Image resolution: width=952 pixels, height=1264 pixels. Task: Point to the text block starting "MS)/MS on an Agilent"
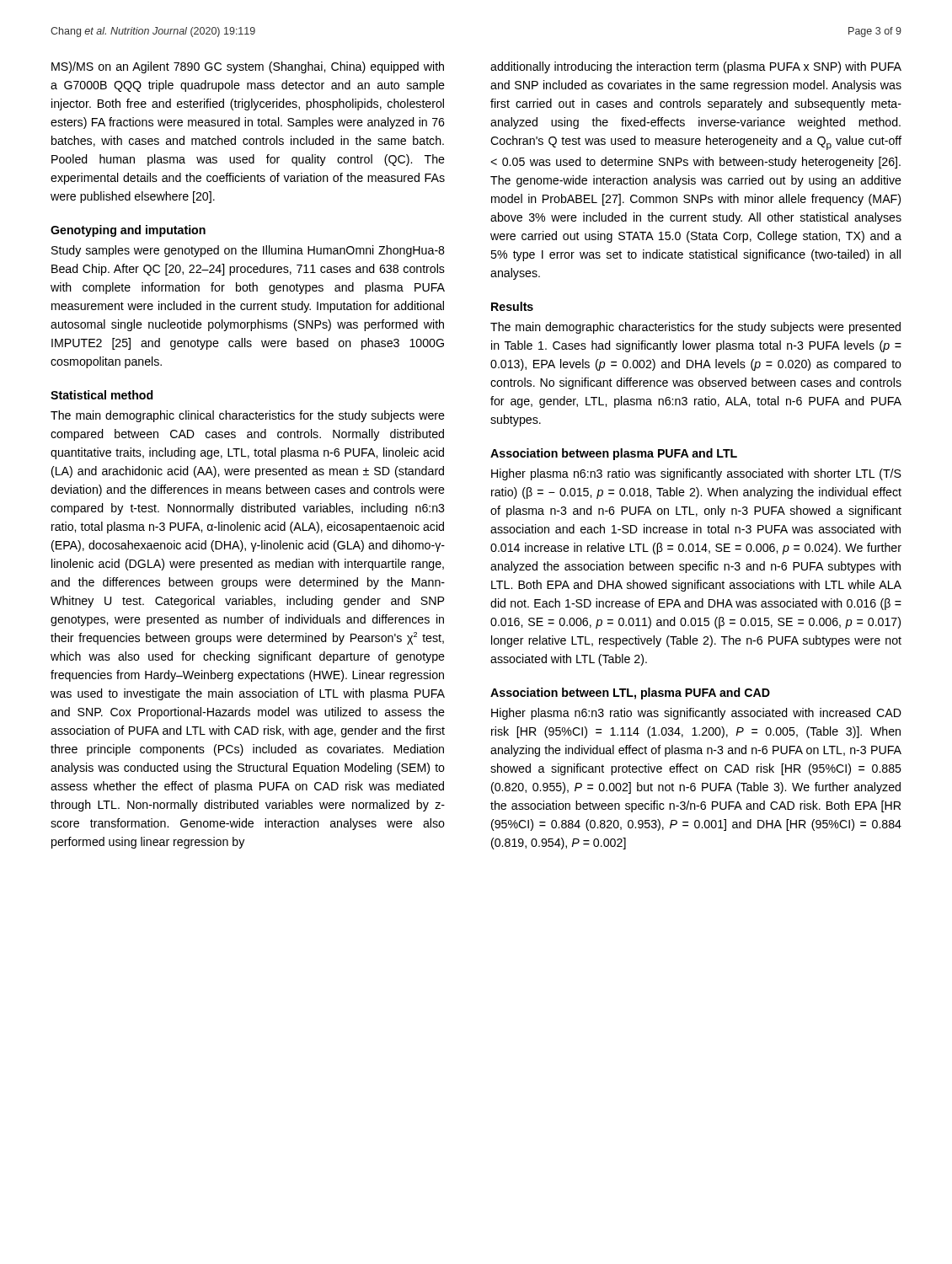coord(248,131)
